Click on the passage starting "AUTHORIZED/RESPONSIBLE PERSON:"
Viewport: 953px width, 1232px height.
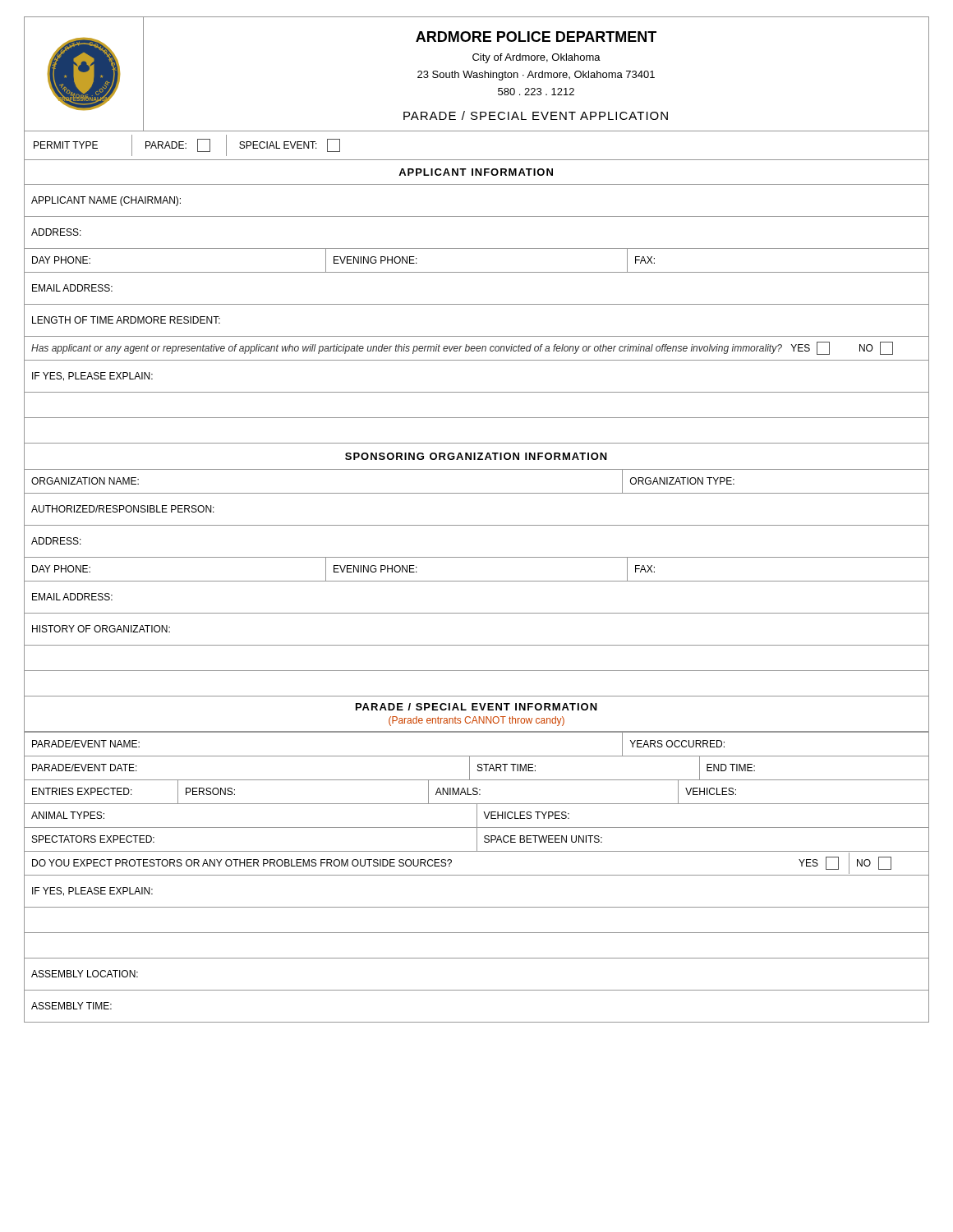[123, 510]
